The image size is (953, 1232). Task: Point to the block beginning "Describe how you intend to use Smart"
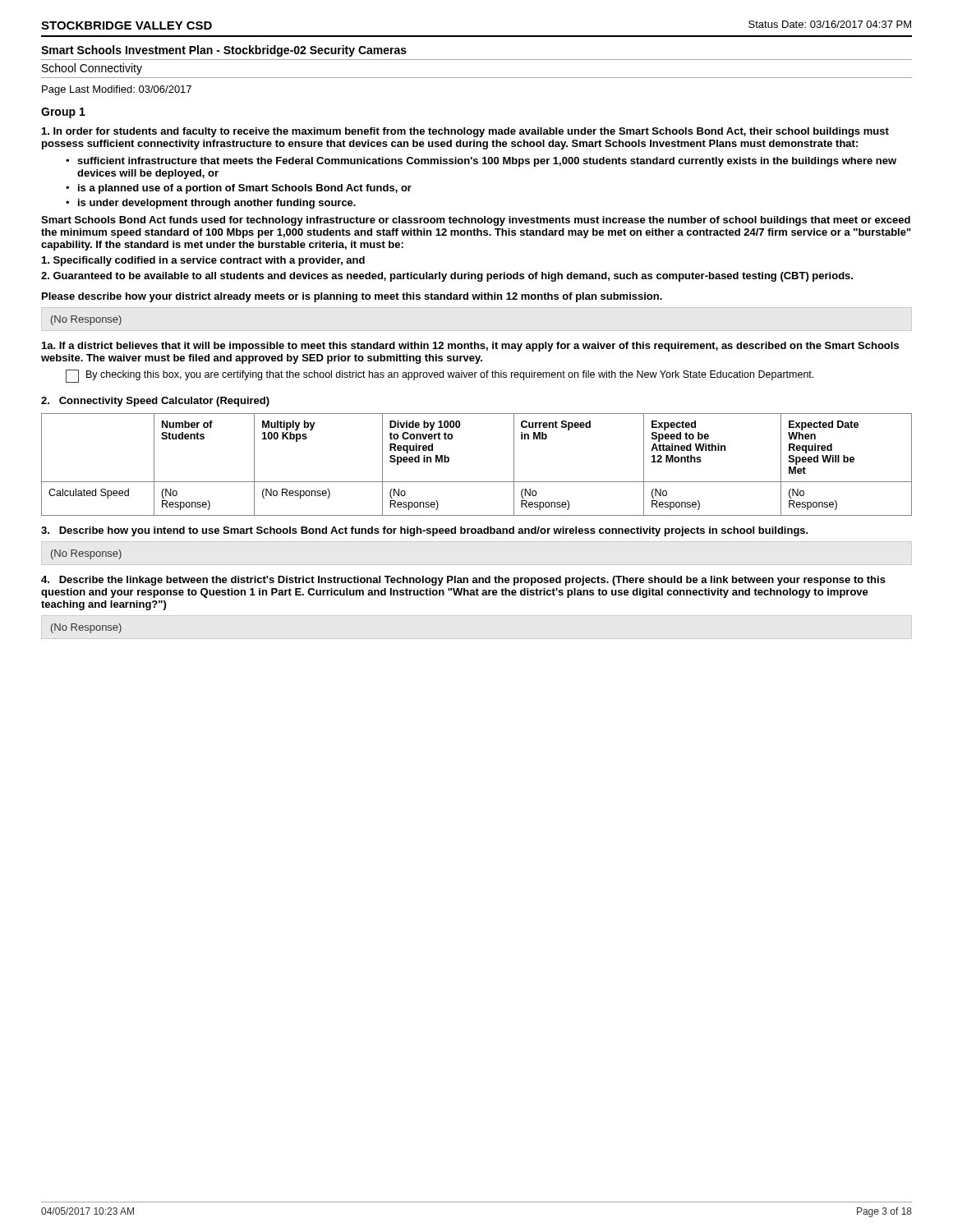(425, 530)
